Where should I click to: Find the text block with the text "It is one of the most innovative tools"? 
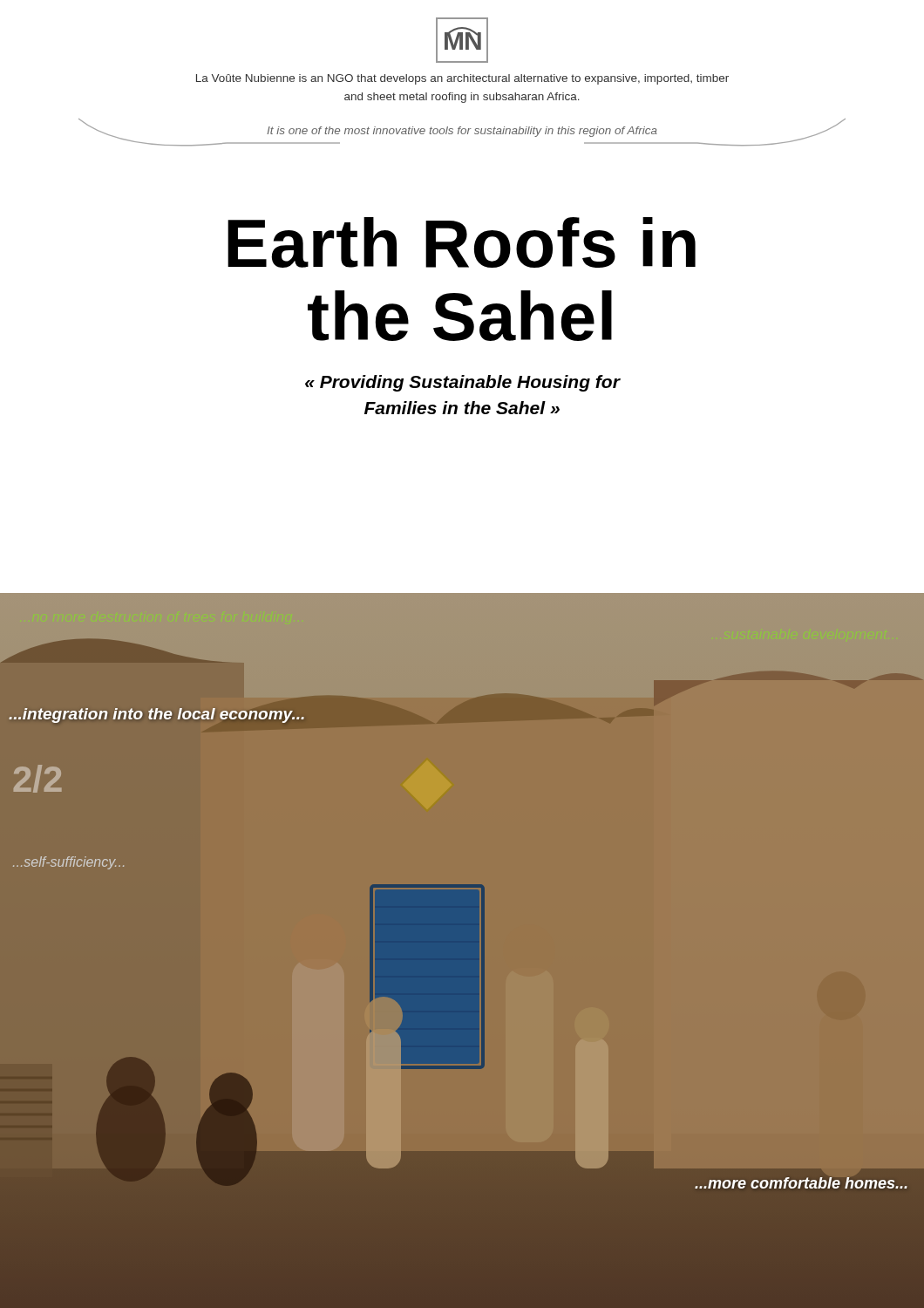point(462,130)
